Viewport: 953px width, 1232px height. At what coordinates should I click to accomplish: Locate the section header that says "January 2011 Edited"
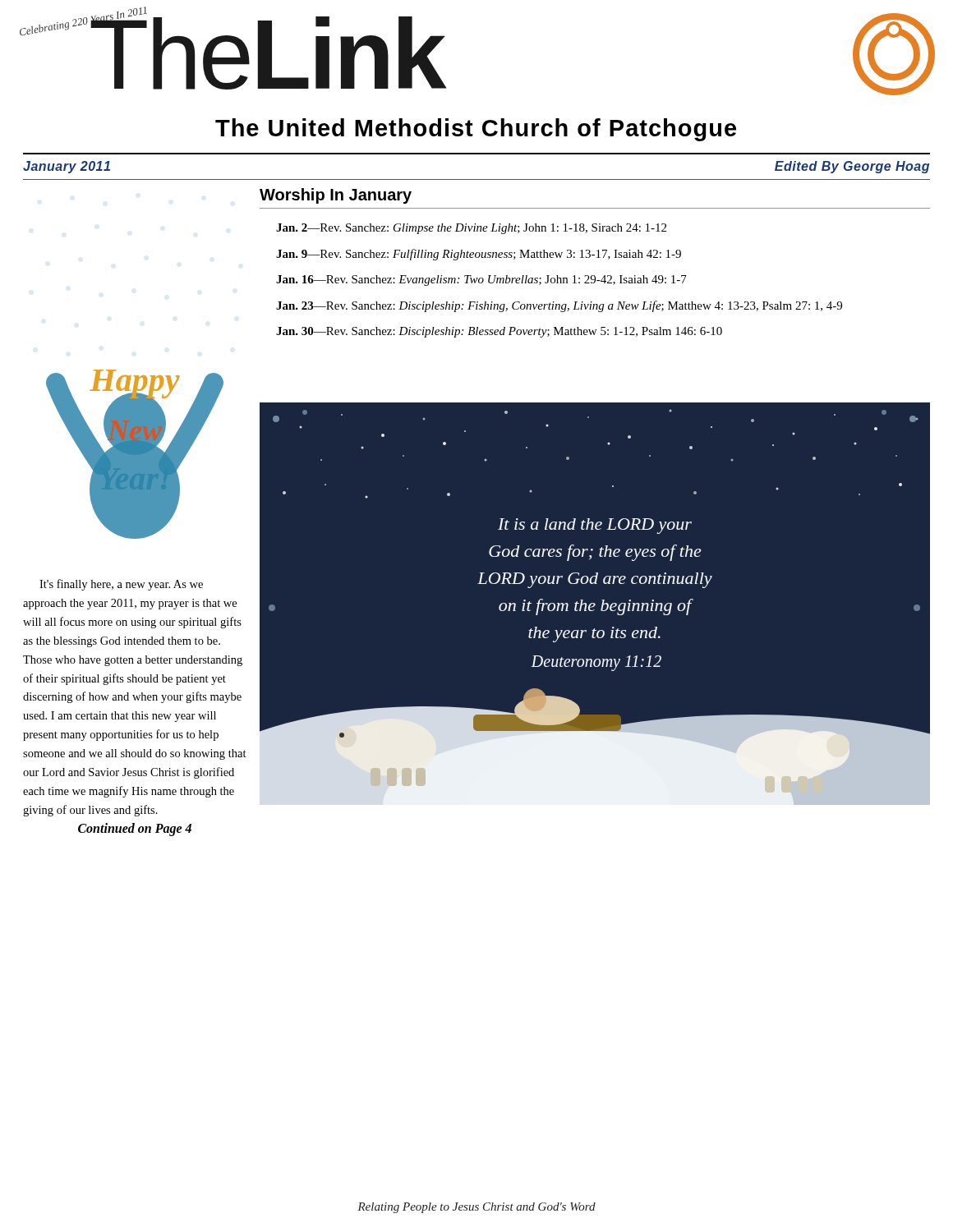click(x=70, y=167)
